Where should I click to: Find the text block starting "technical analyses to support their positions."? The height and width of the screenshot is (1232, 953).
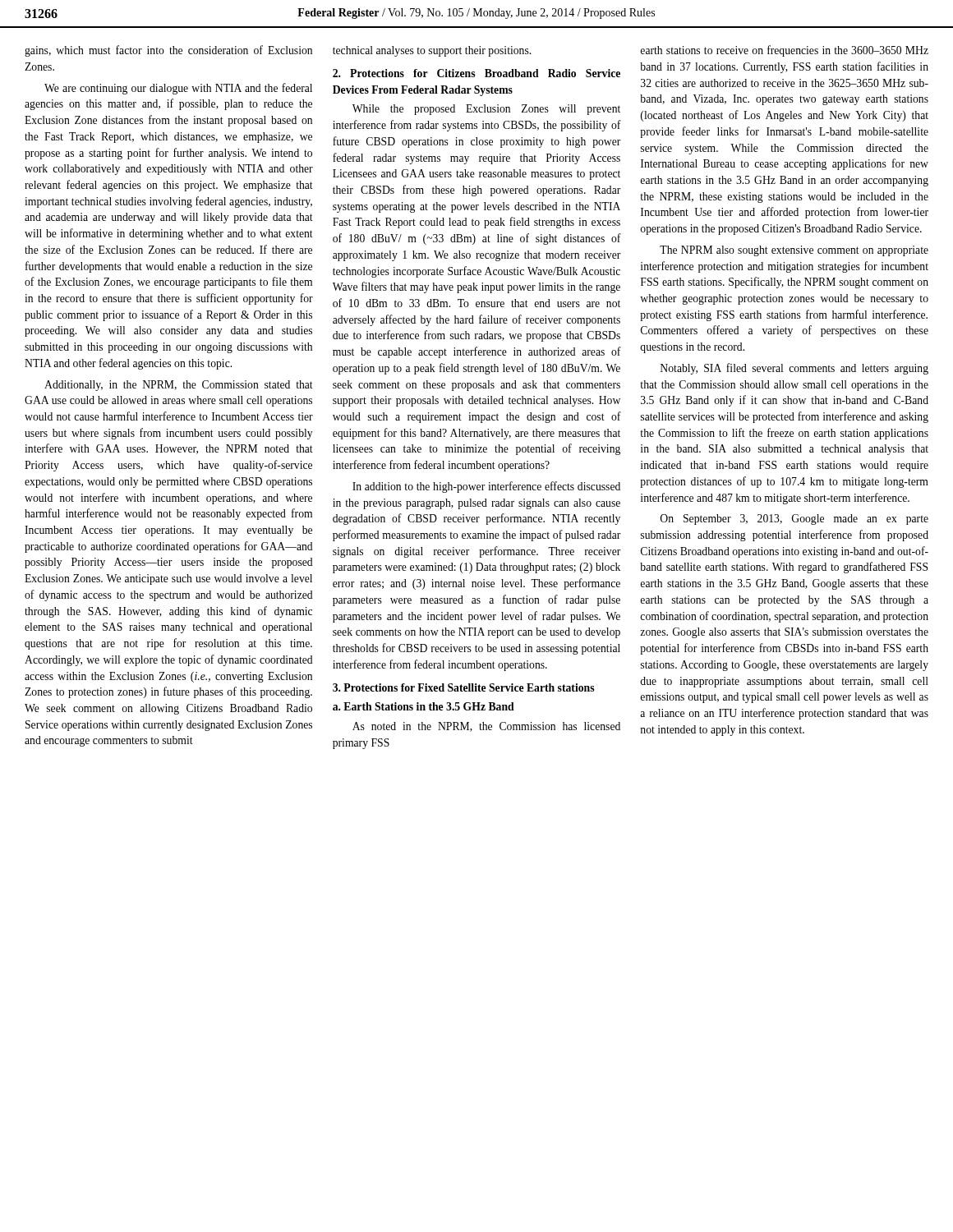pyautogui.click(x=477, y=51)
